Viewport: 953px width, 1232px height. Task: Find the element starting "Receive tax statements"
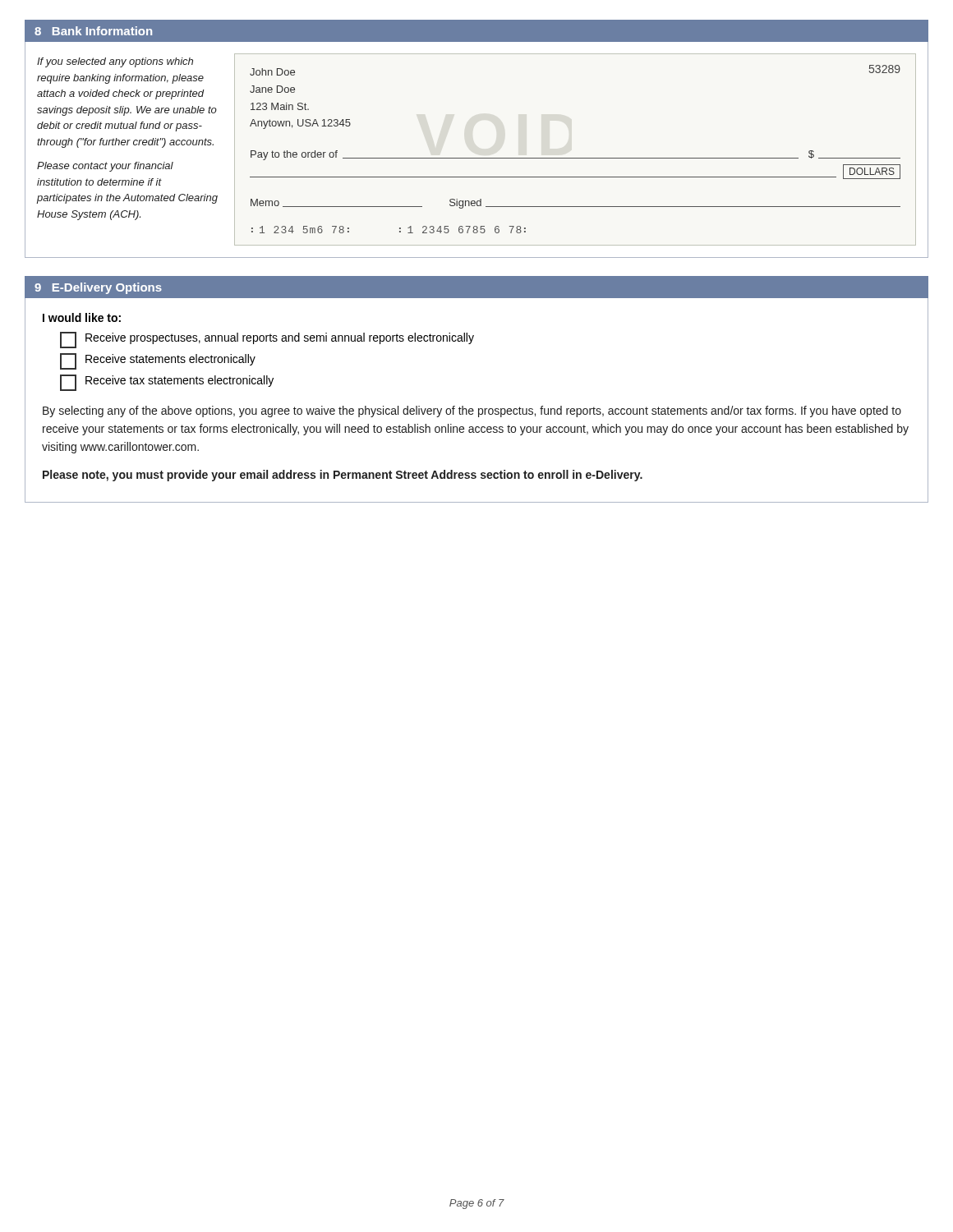(167, 383)
